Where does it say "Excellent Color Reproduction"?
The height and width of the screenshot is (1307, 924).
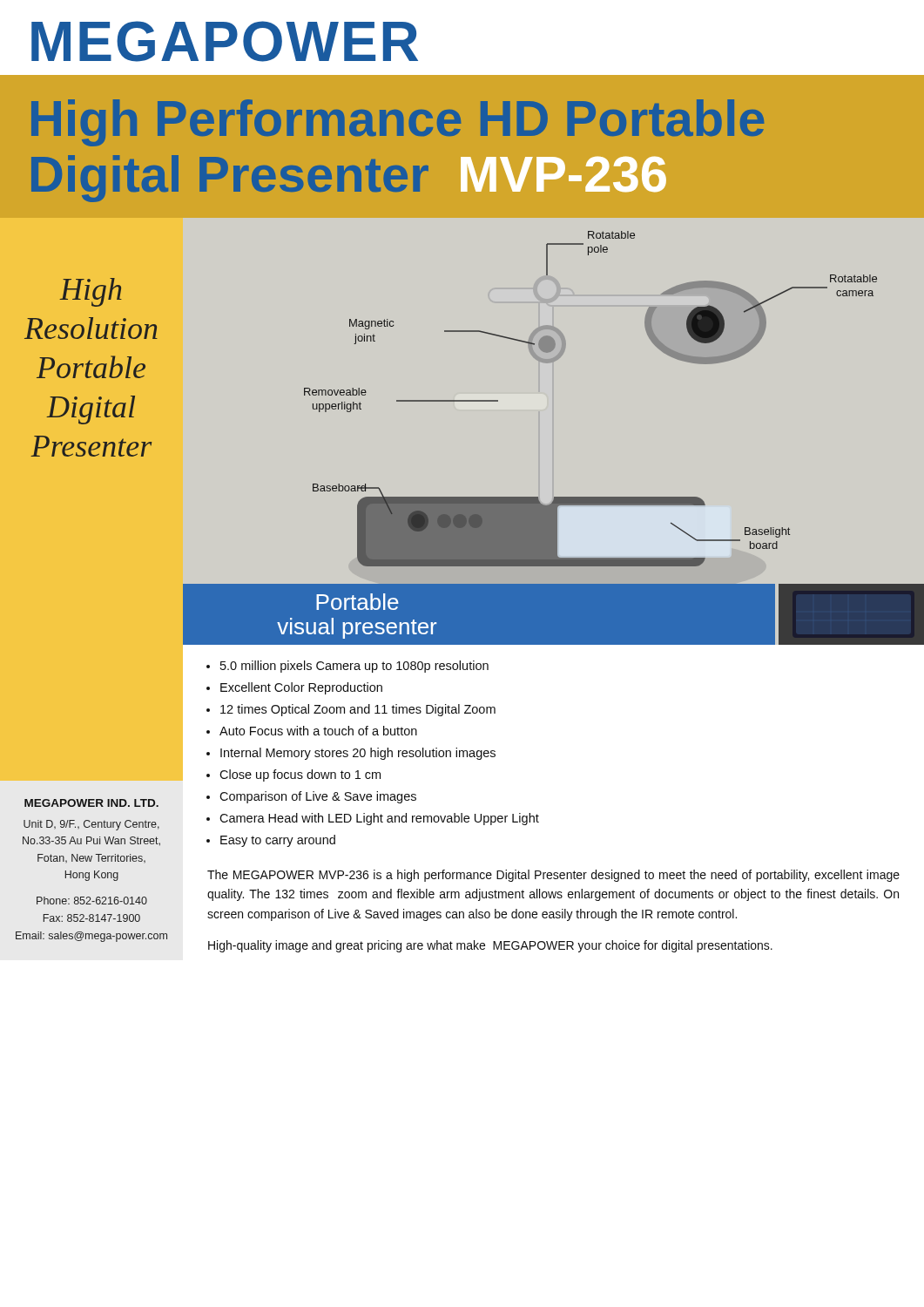click(x=301, y=687)
